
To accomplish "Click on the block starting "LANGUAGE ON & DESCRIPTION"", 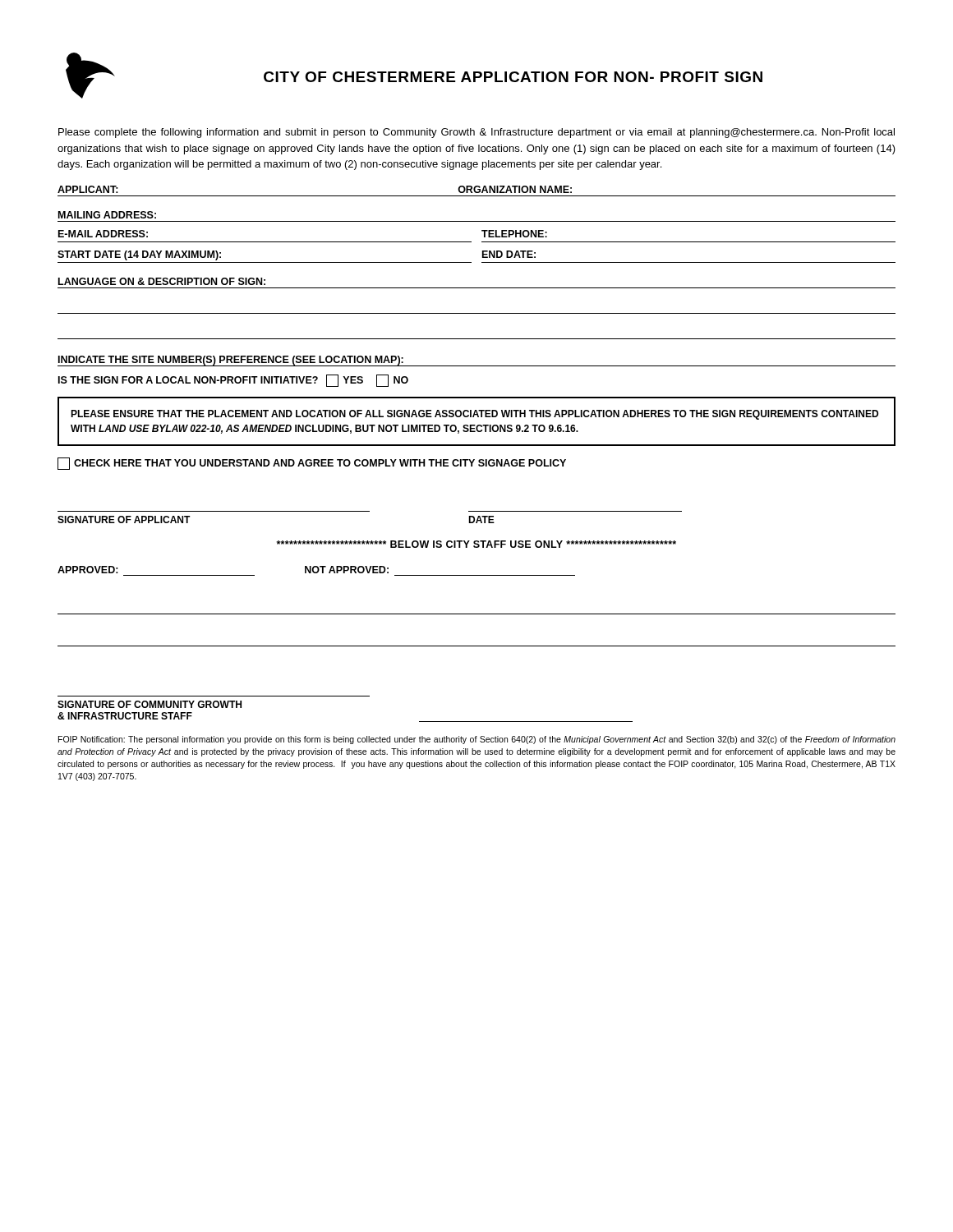I will tap(476, 280).
